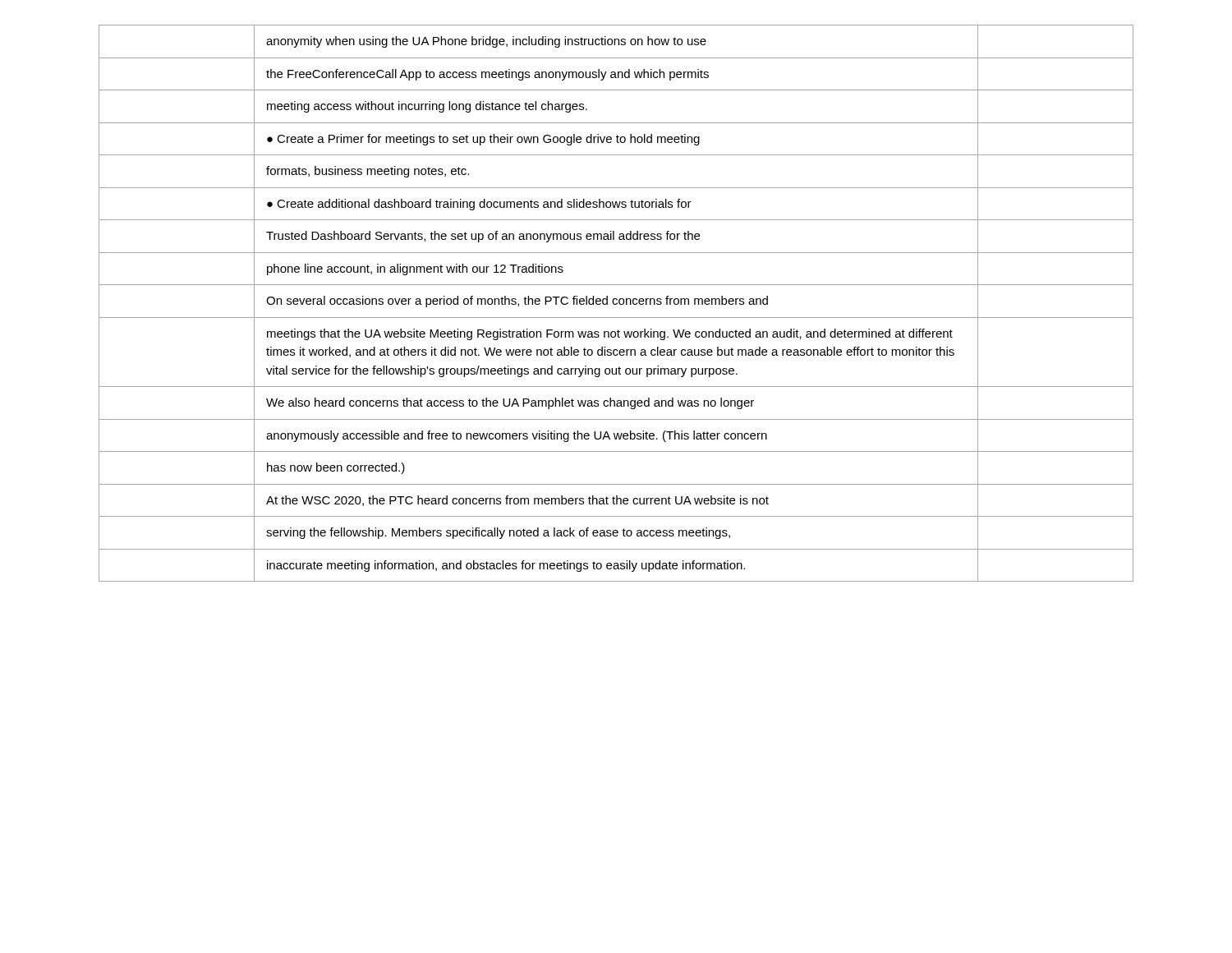Viewport: 1232px width, 953px height.
Task: Find the text block starting "meetings that the UA website Meeting Registration"
Action: (x=610, y=351)
